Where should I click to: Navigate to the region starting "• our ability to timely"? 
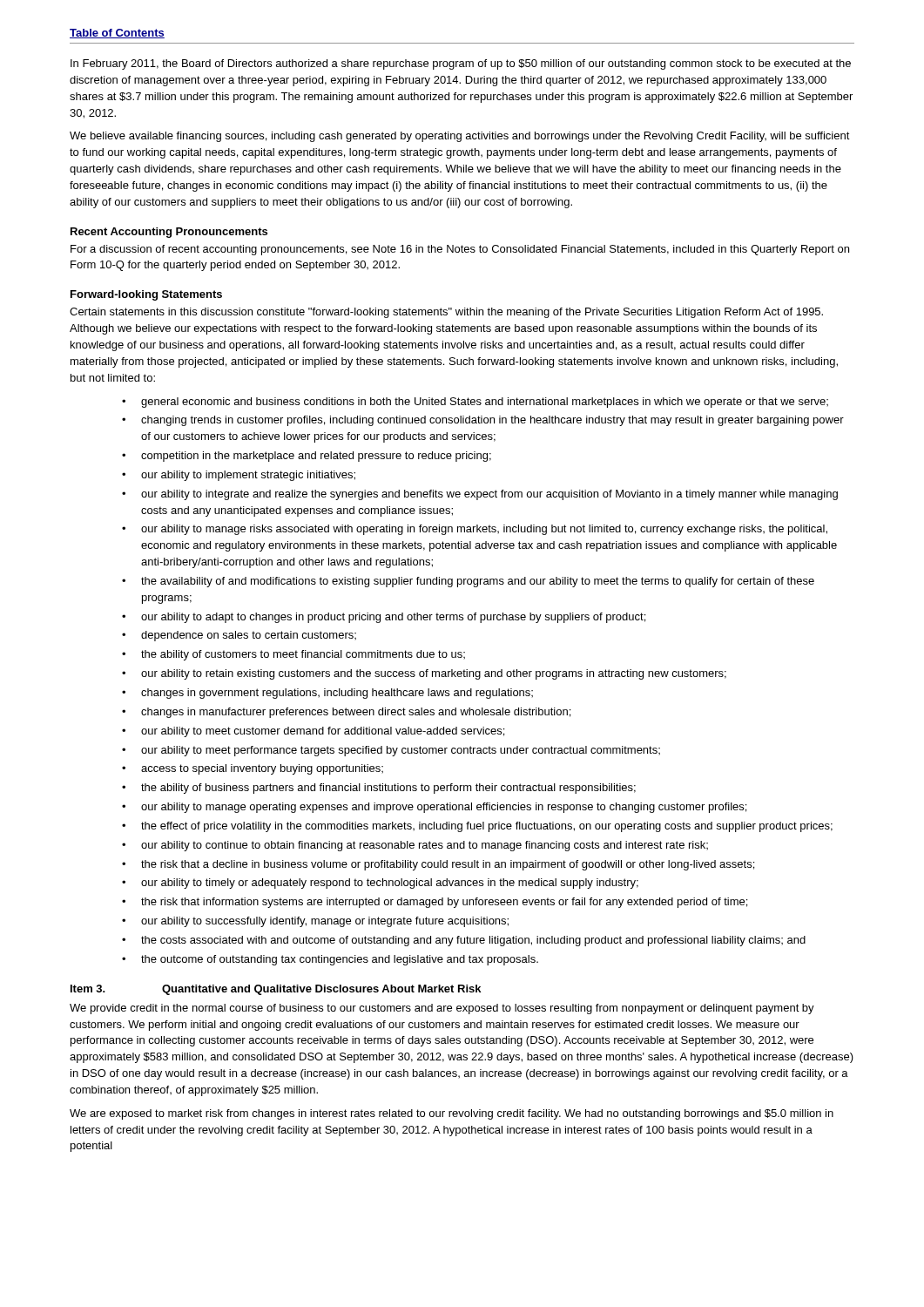(488, 883)
